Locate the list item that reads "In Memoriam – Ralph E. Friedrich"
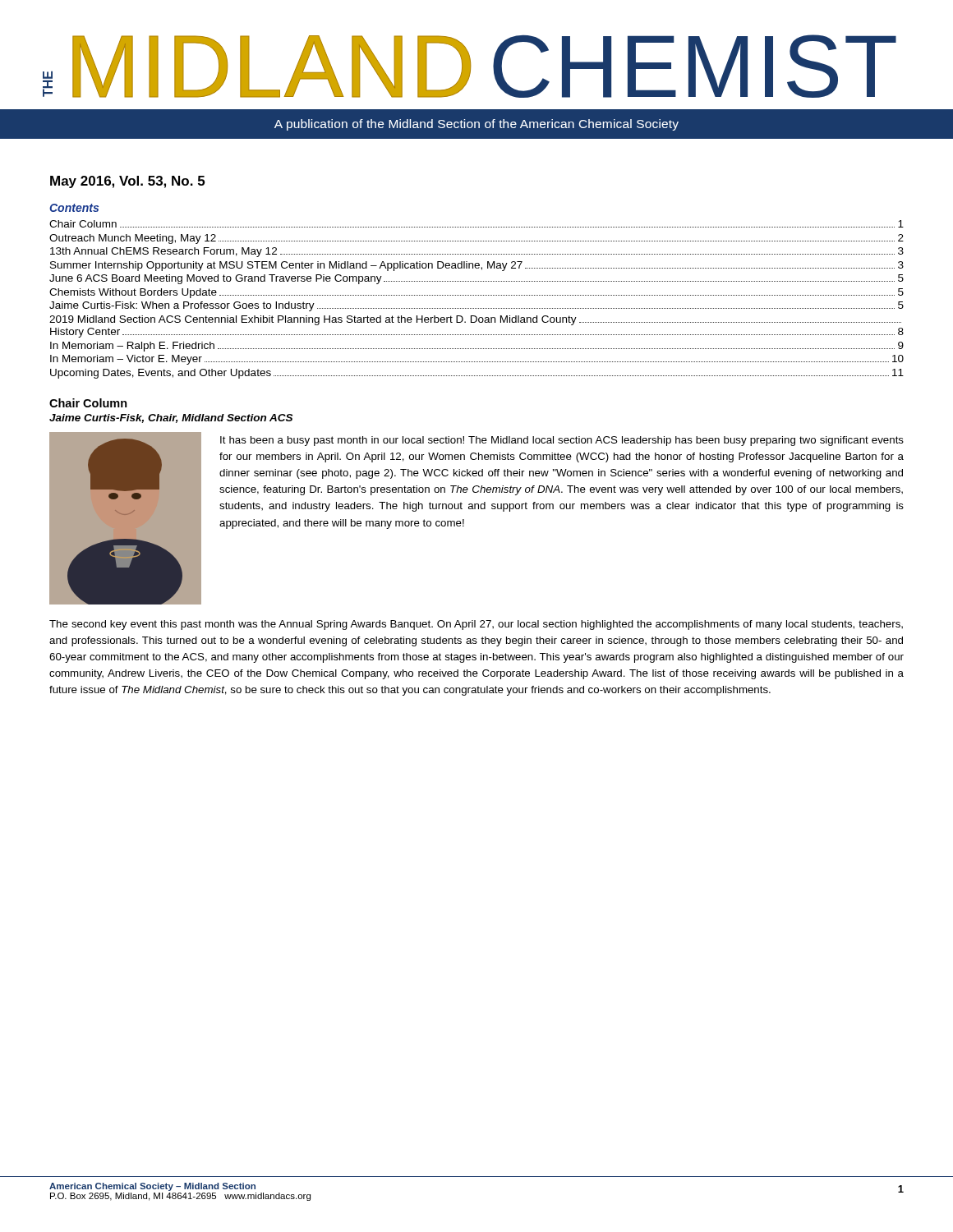The height and width of the screenshot is (1232, 953). [476, 345]
